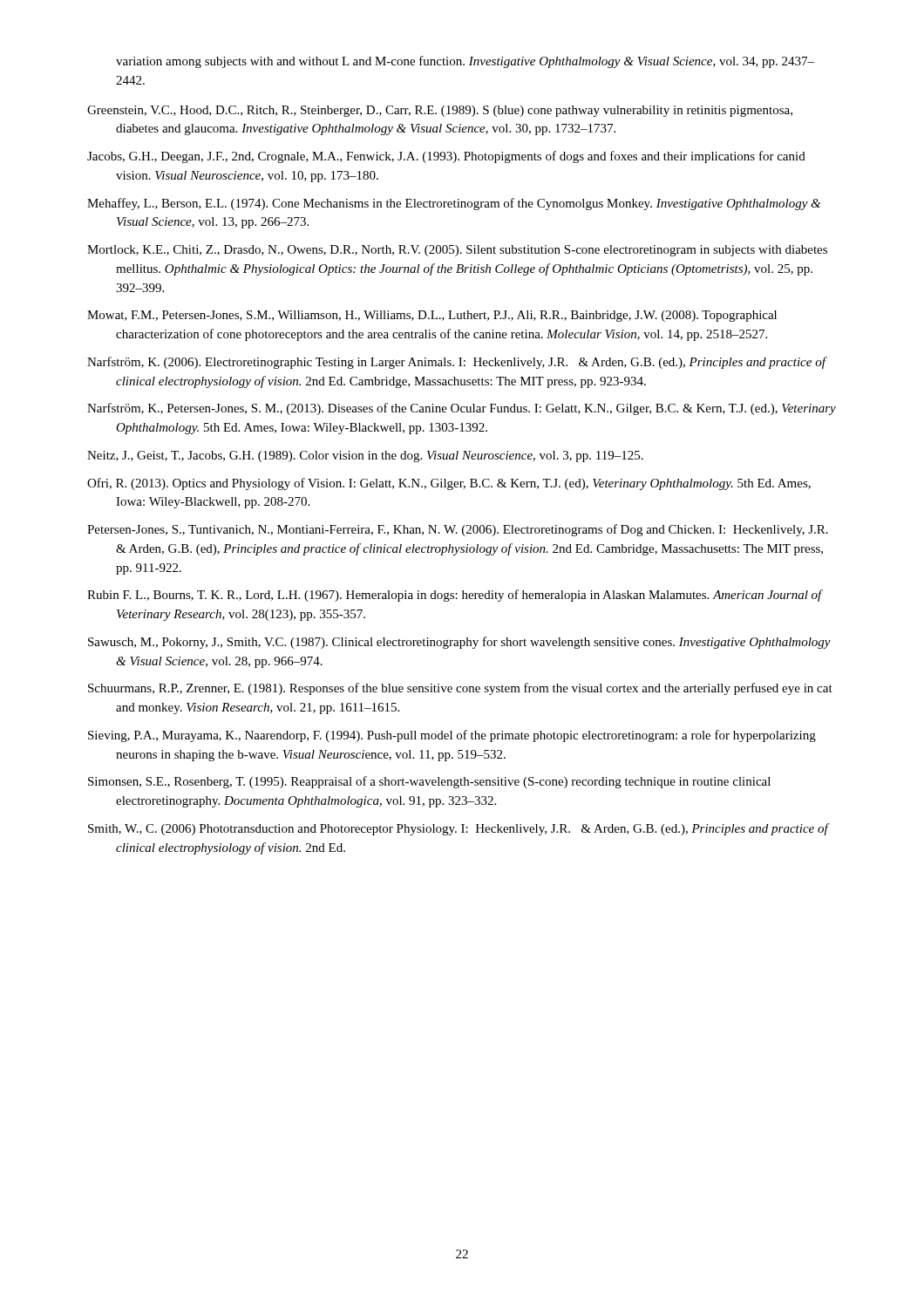
Task: Point to the region starting "Simonsen, S.E., Rosenberg, T. (1995). Reappraisal of"
Action: [x=429, y=791]
